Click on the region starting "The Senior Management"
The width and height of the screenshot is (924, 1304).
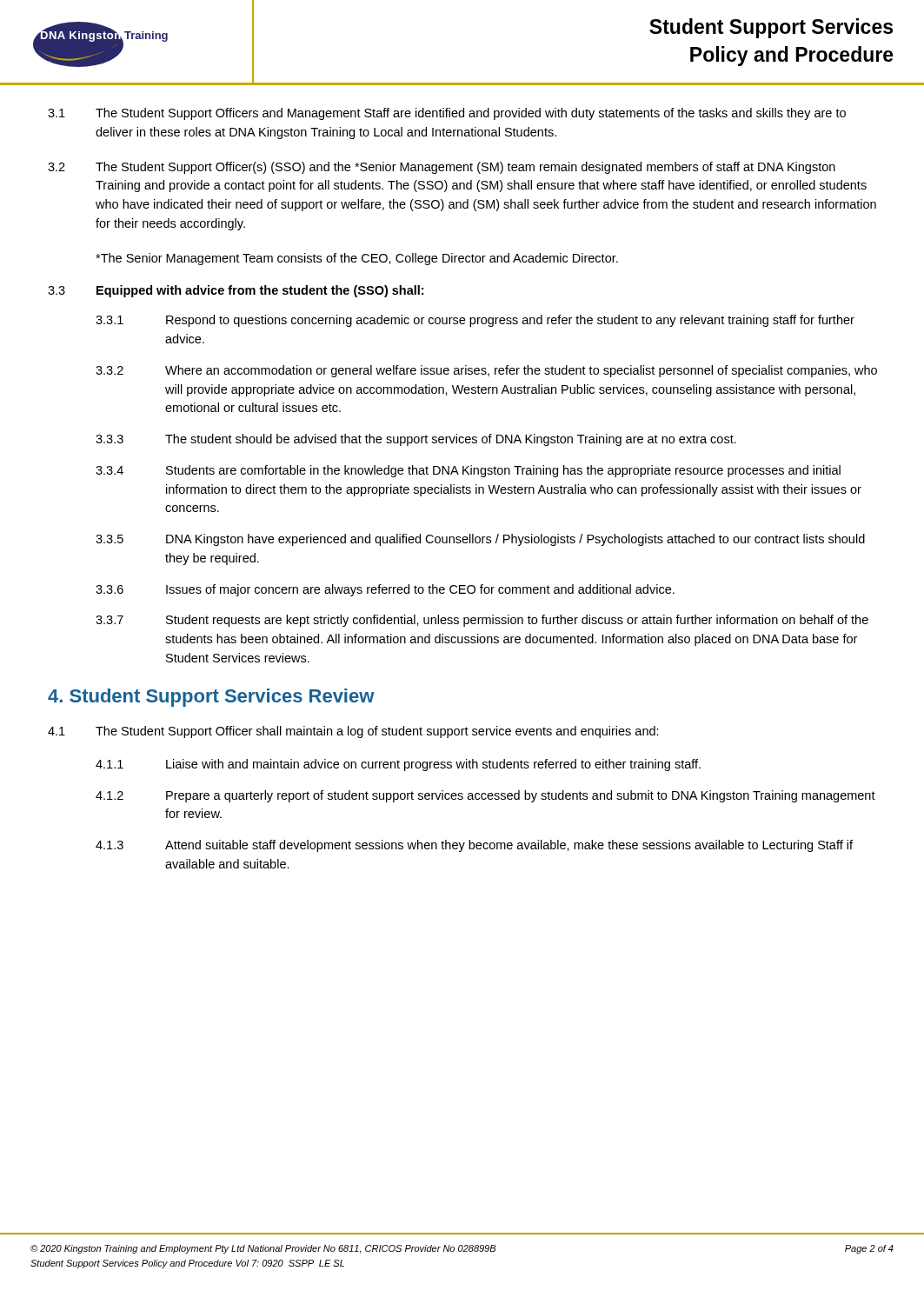pos(357,258)
